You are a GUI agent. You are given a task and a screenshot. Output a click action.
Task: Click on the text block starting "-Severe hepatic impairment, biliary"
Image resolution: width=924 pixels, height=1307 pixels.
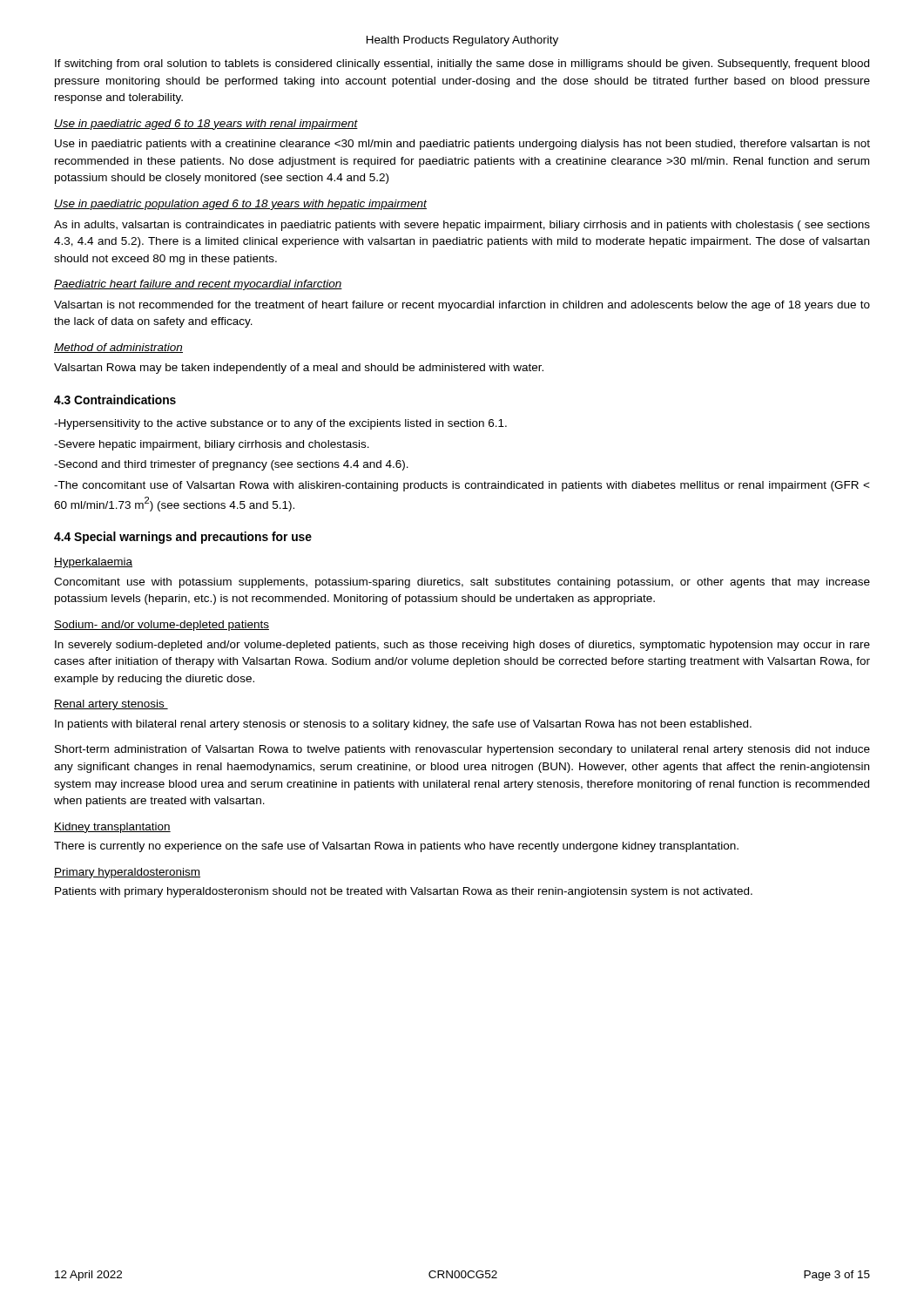[x=212, y=444]
